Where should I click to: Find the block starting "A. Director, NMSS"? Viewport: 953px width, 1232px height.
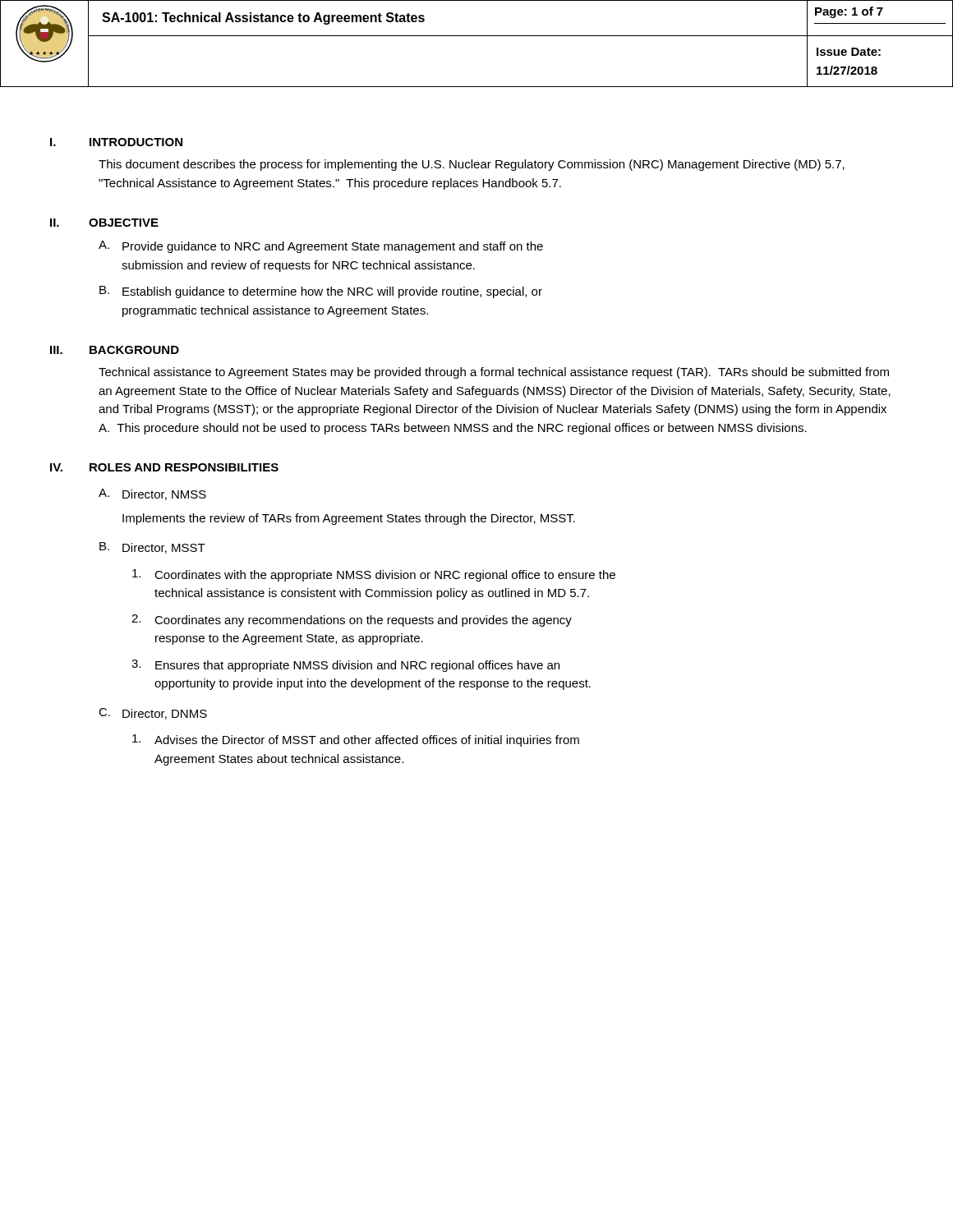153,495
